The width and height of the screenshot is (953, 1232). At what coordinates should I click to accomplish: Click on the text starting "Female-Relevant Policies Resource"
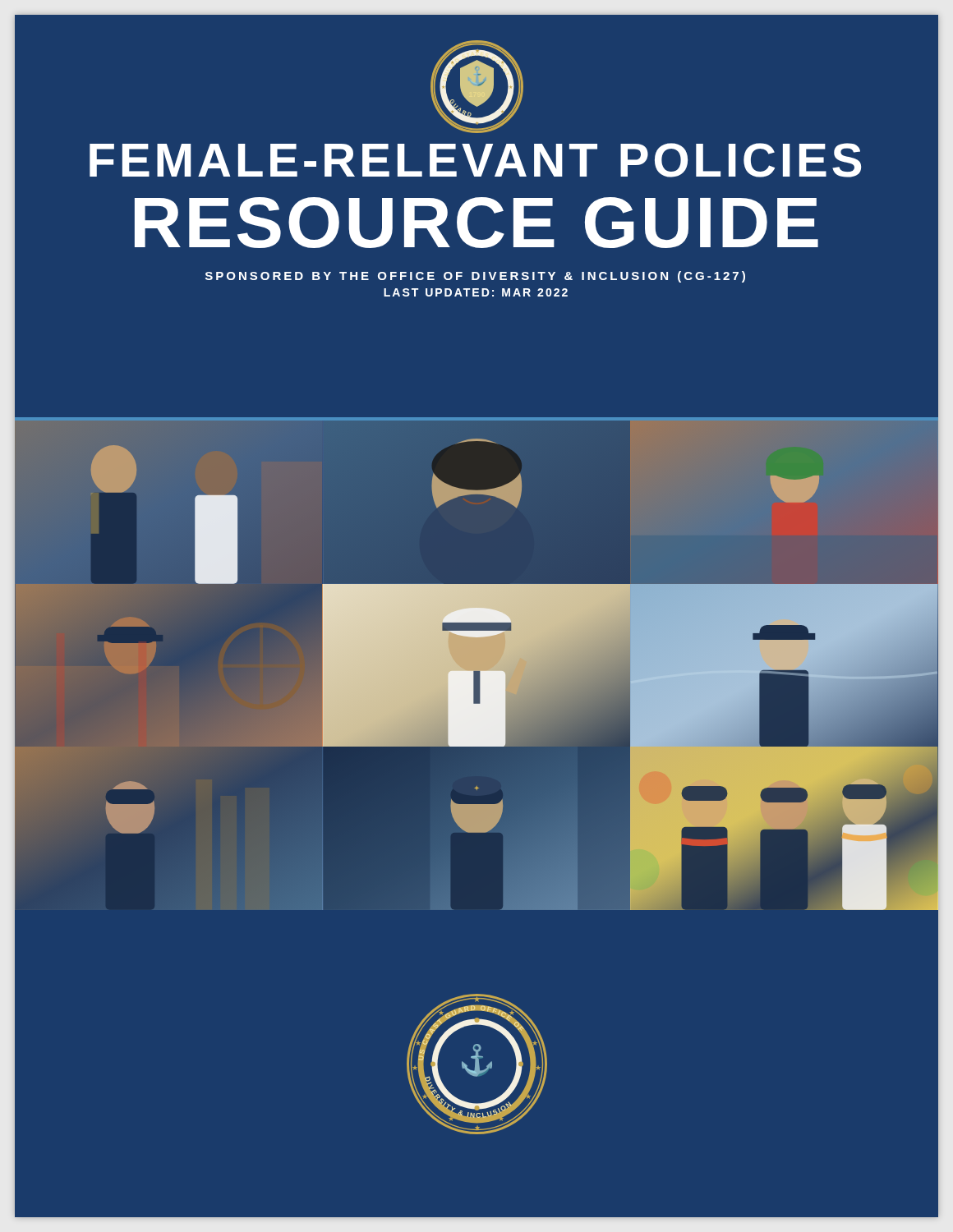coord(476,216)
